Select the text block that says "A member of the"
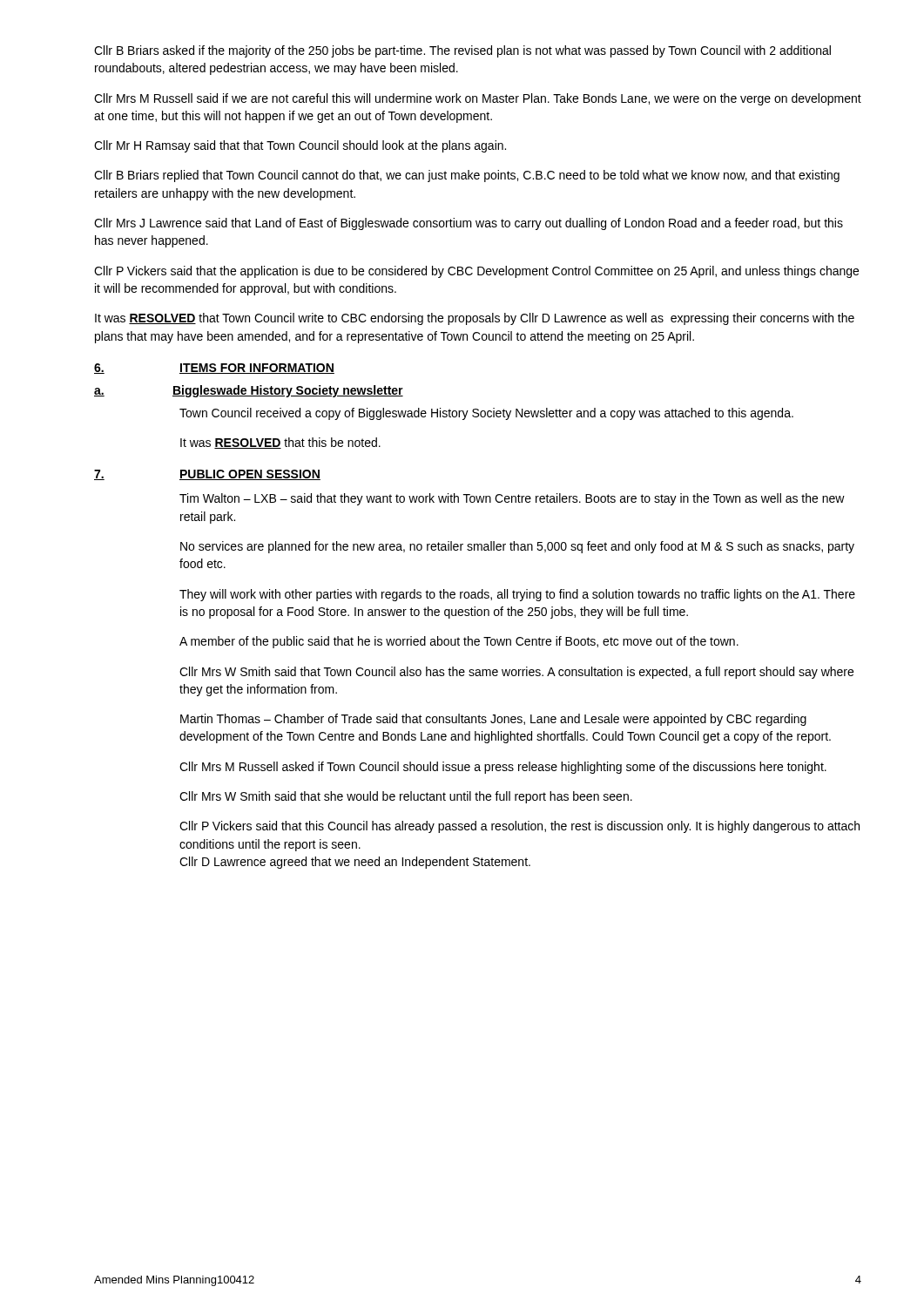This screenshot has width=924, height=1307. point(459,642)
